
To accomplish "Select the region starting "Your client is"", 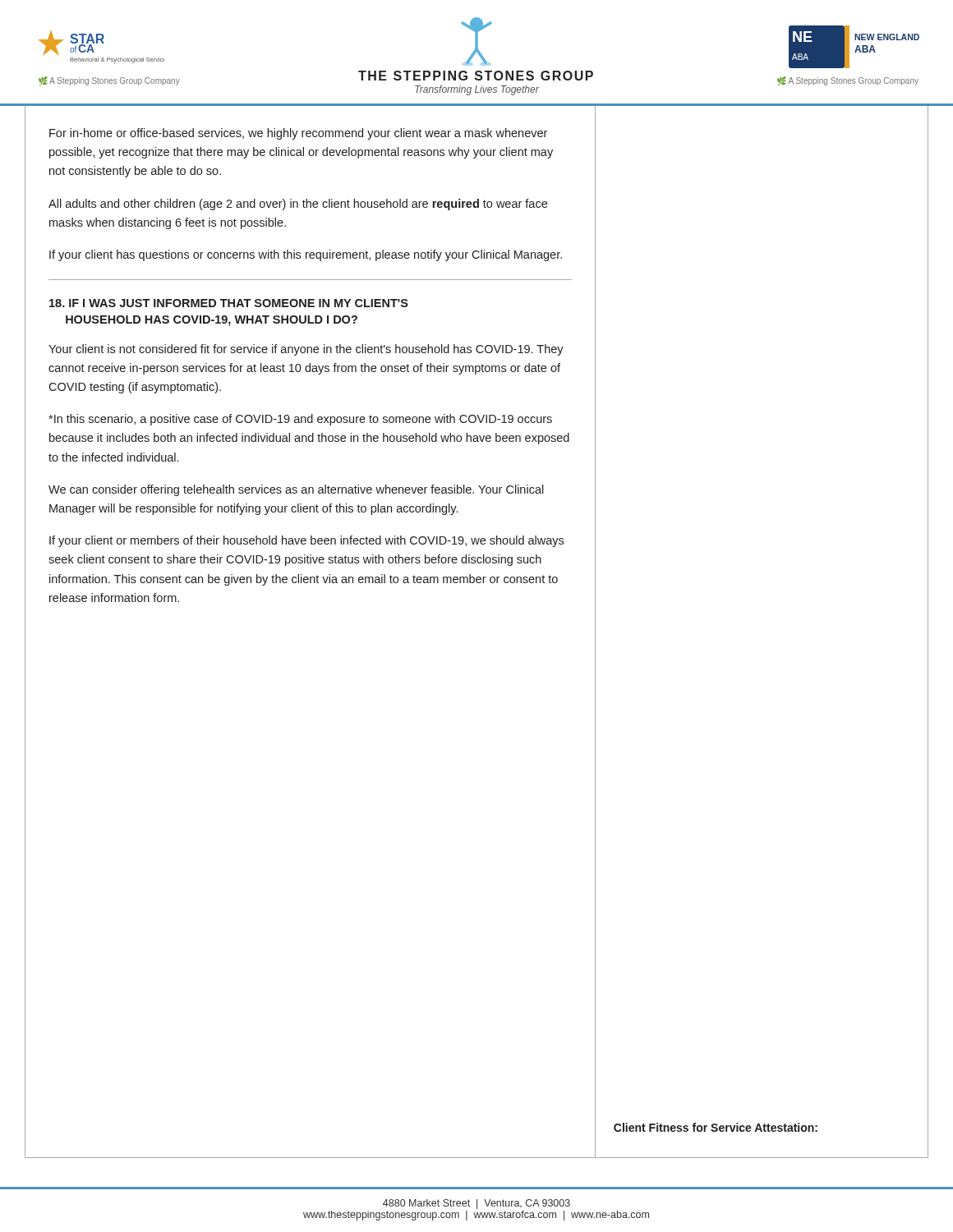I will [306, 368].
